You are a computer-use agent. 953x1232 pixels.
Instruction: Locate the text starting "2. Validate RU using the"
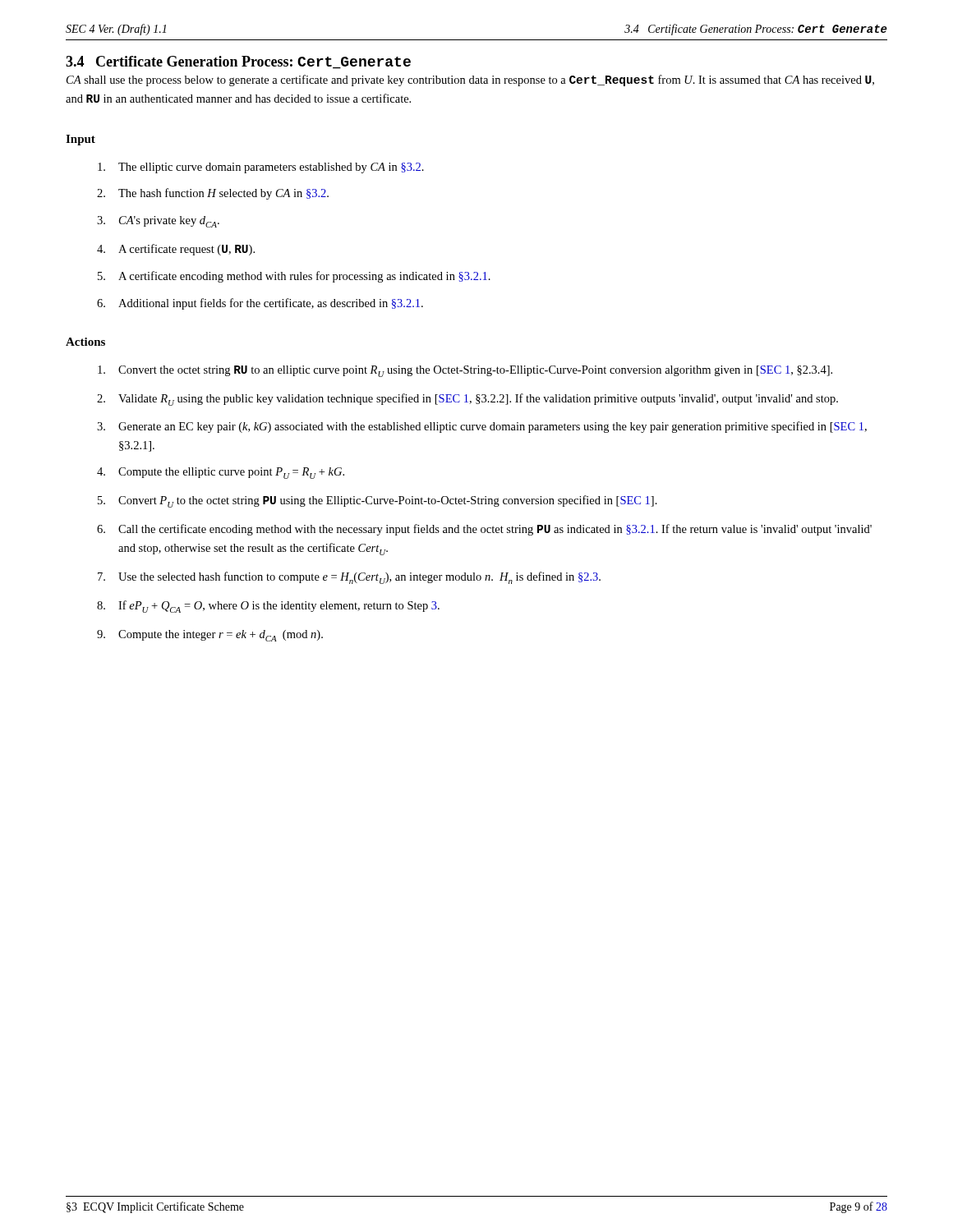point(492,399)
